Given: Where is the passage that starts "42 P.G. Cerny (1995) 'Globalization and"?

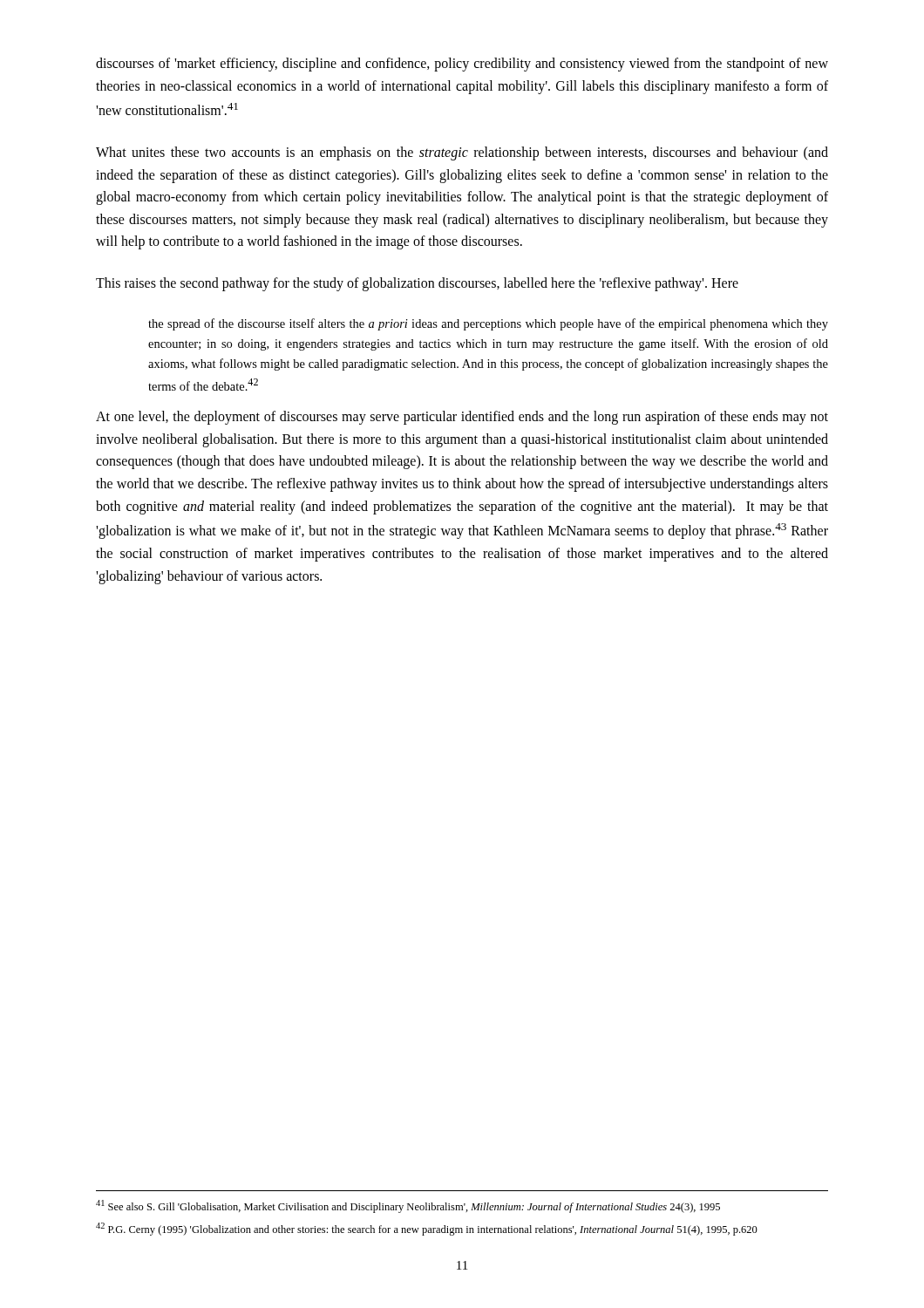Looking at the screenshot, I should pyautogui.click(x=462, y=1229).
